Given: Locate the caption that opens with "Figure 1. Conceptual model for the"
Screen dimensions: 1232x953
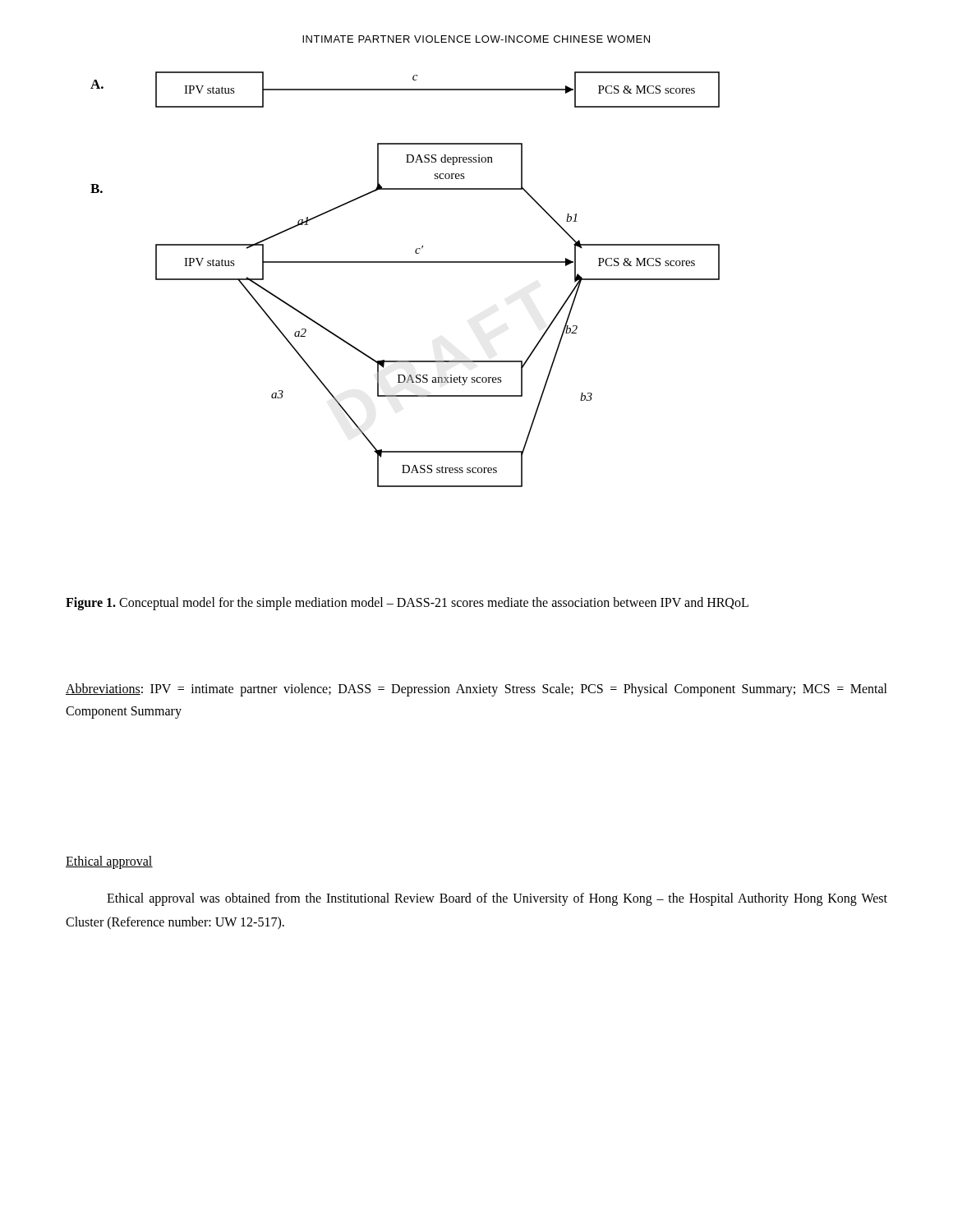Looking at the screenshot, I should click(407, 602).
